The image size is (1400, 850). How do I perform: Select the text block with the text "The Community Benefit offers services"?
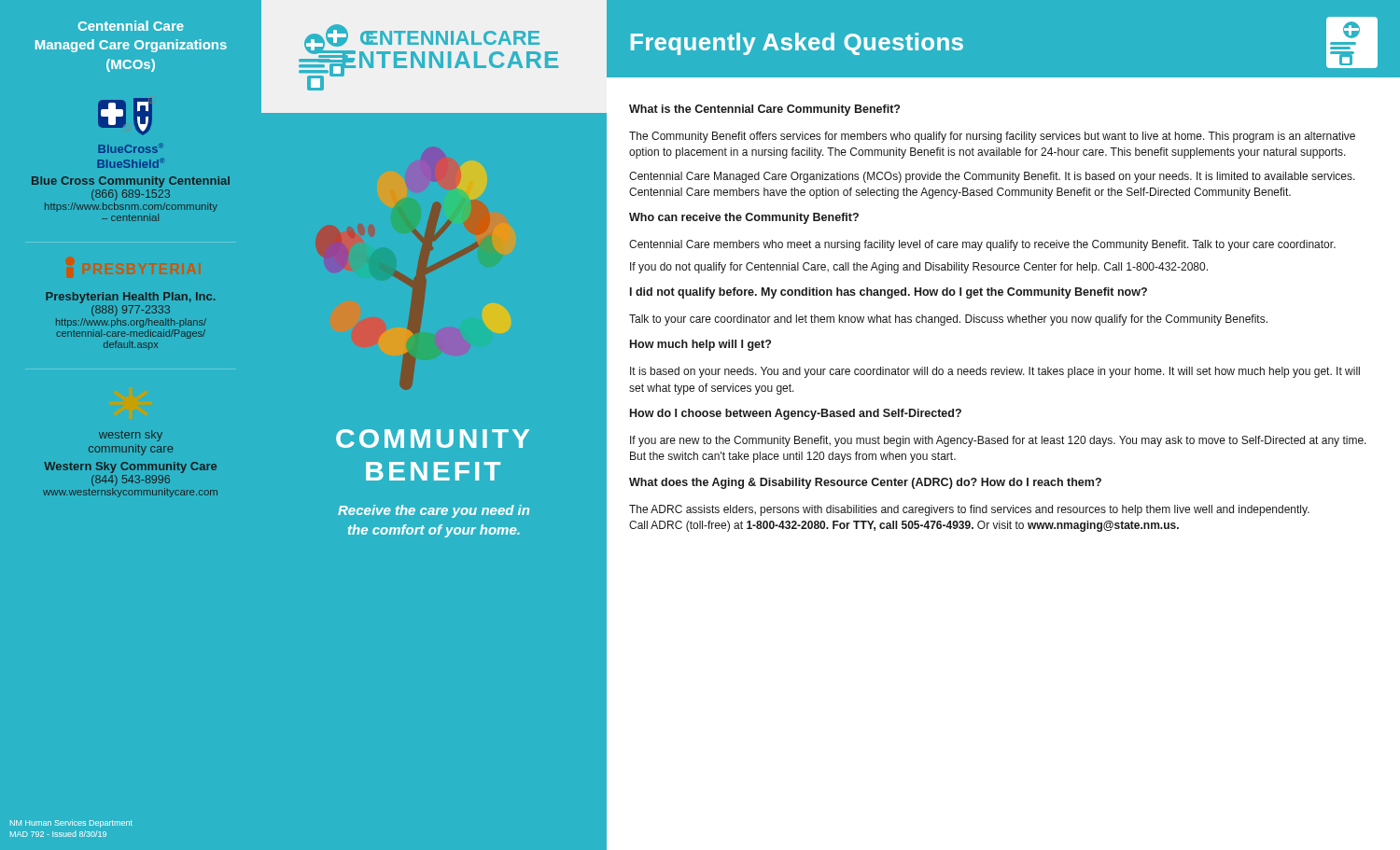tap(1003, 145)
